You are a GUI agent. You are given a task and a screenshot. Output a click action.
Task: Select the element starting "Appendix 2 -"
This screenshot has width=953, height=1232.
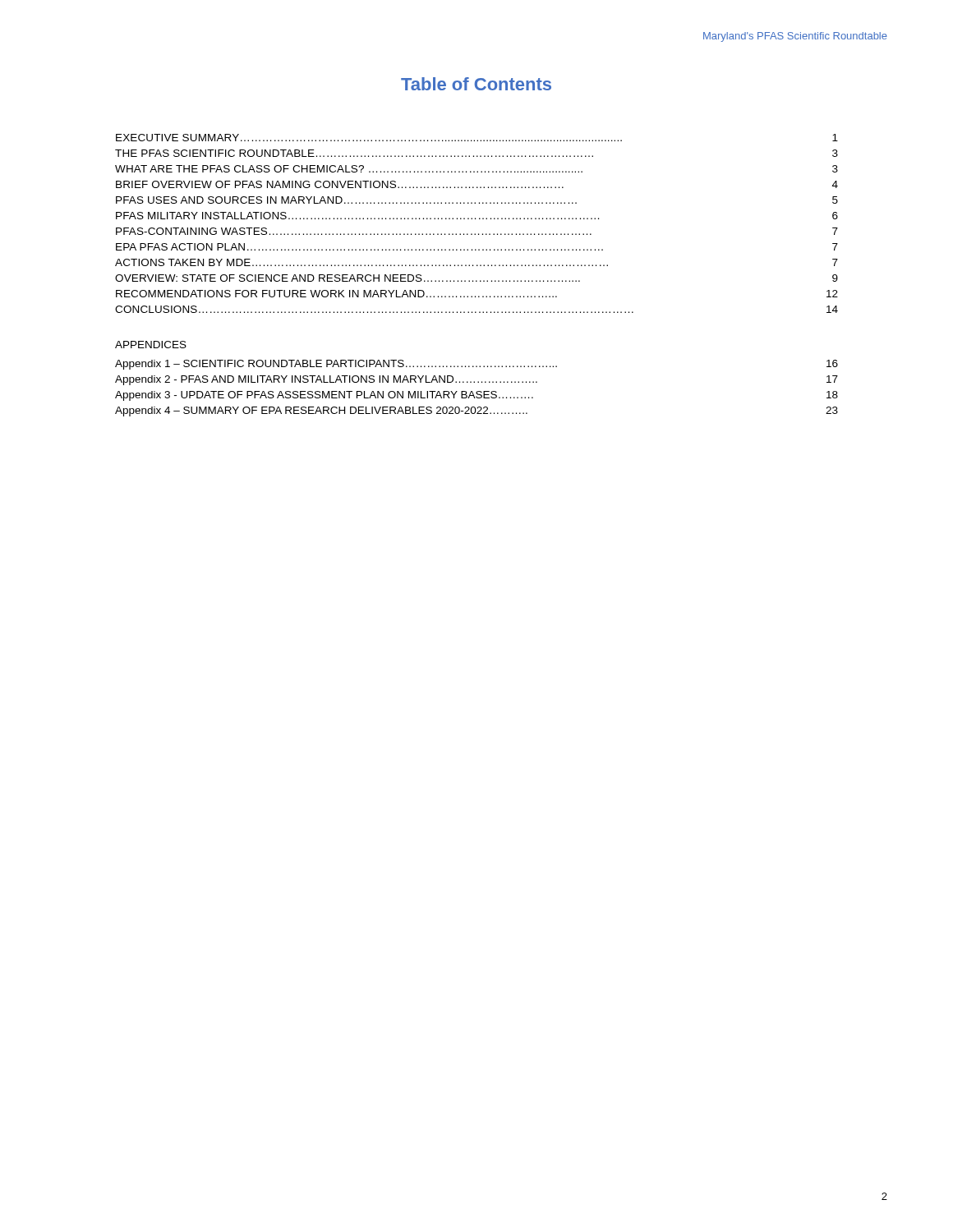pyautogui.click(x=476, y=379)
